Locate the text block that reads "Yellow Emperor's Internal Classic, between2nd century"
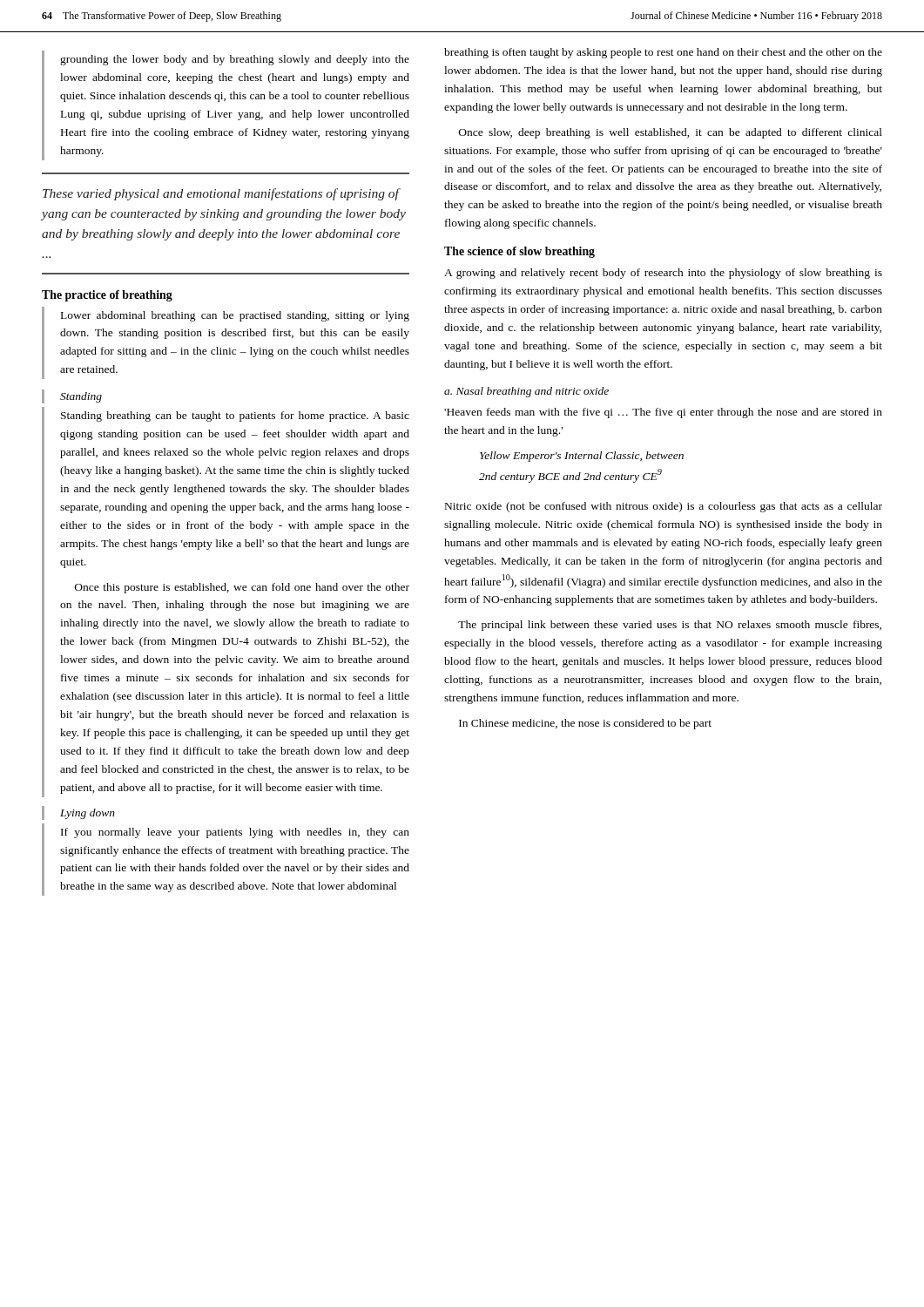The image size is (924, 1307). (663, 466)
